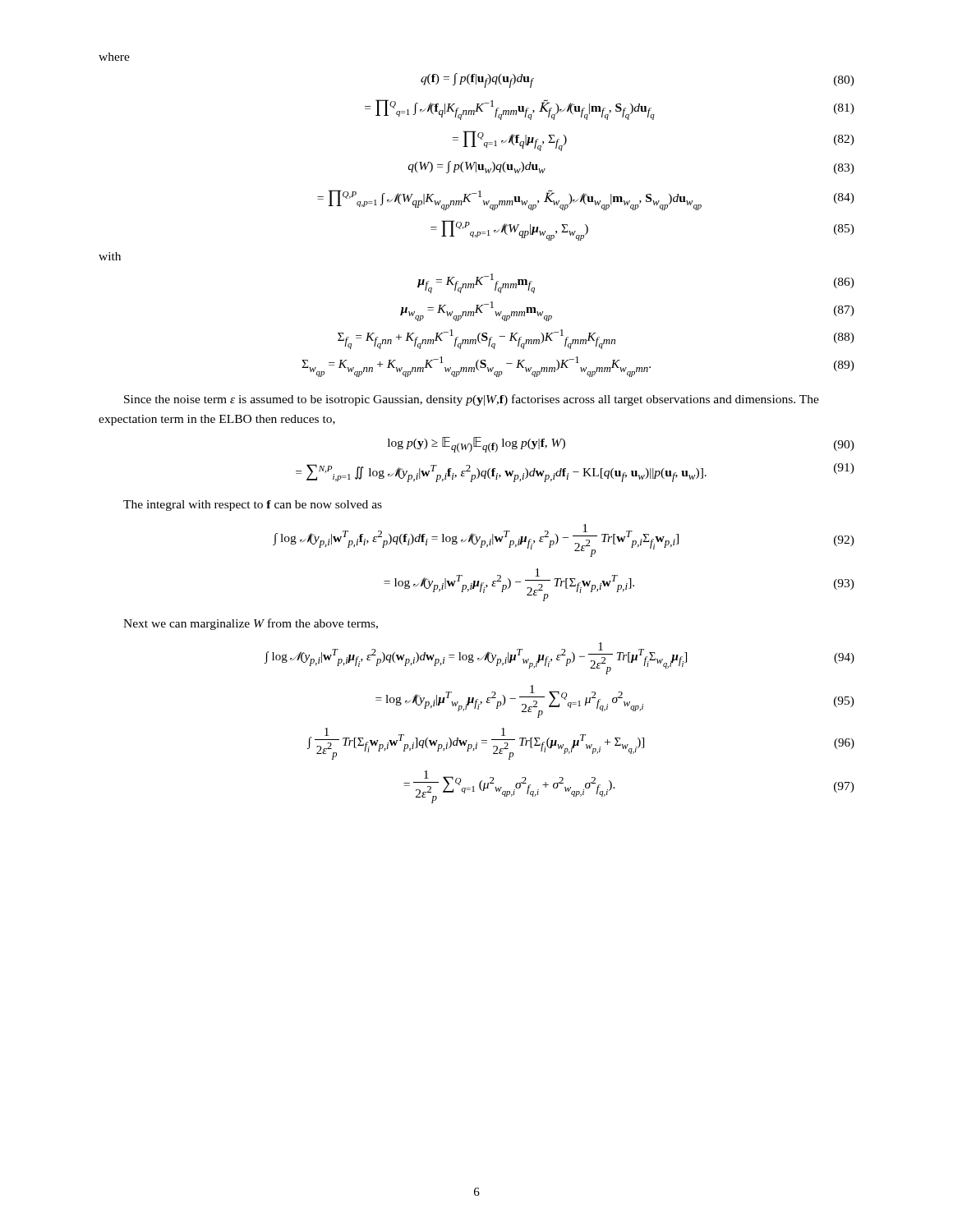Locate the text starting "log p(y) ≥ 𝔼q(W)𝔼q(f)"
Image resolution: width=953 pixels, height=1232 pixels.
[x=476, y=445]
